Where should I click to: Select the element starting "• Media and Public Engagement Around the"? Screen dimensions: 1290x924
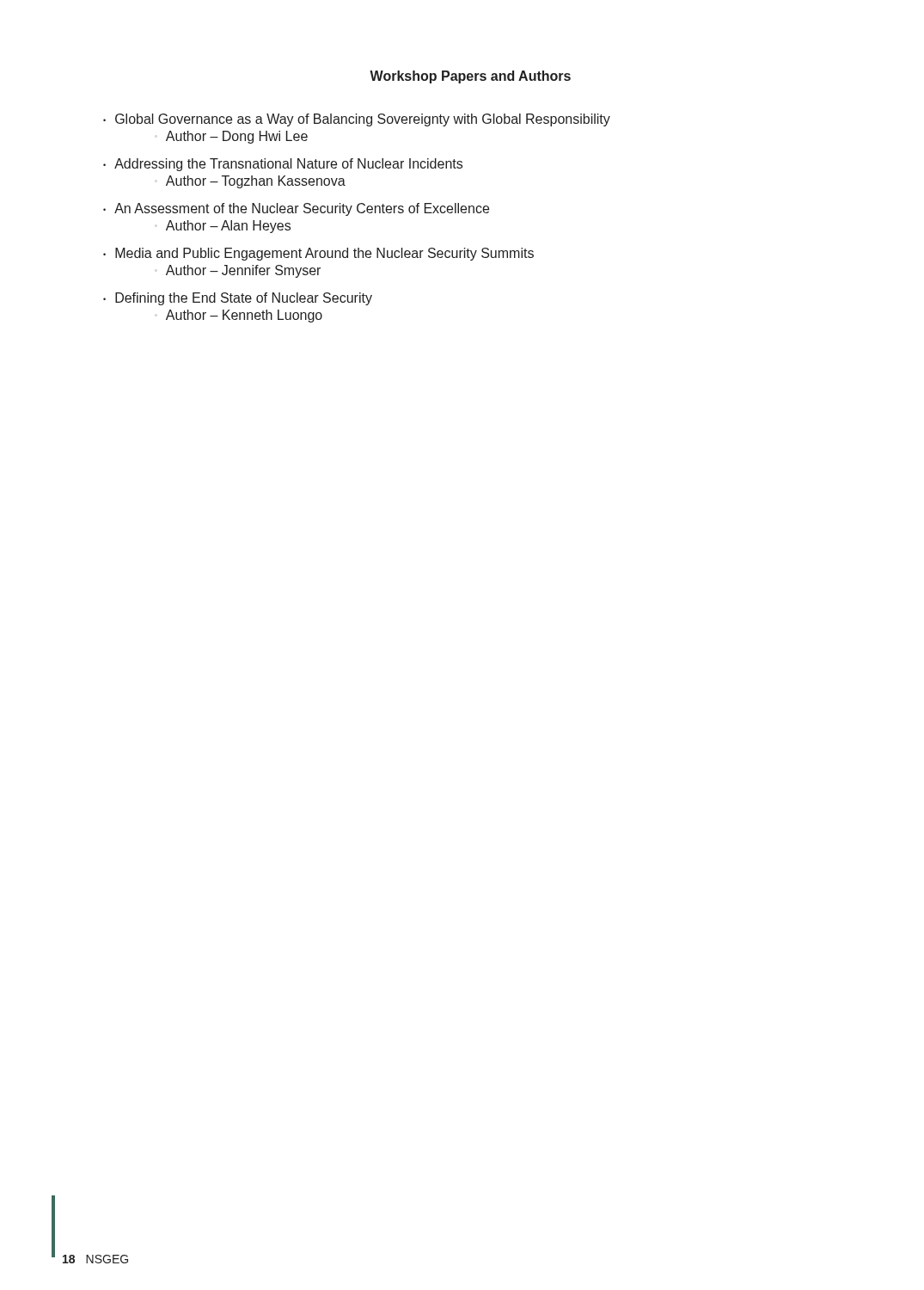coord(319,254)
